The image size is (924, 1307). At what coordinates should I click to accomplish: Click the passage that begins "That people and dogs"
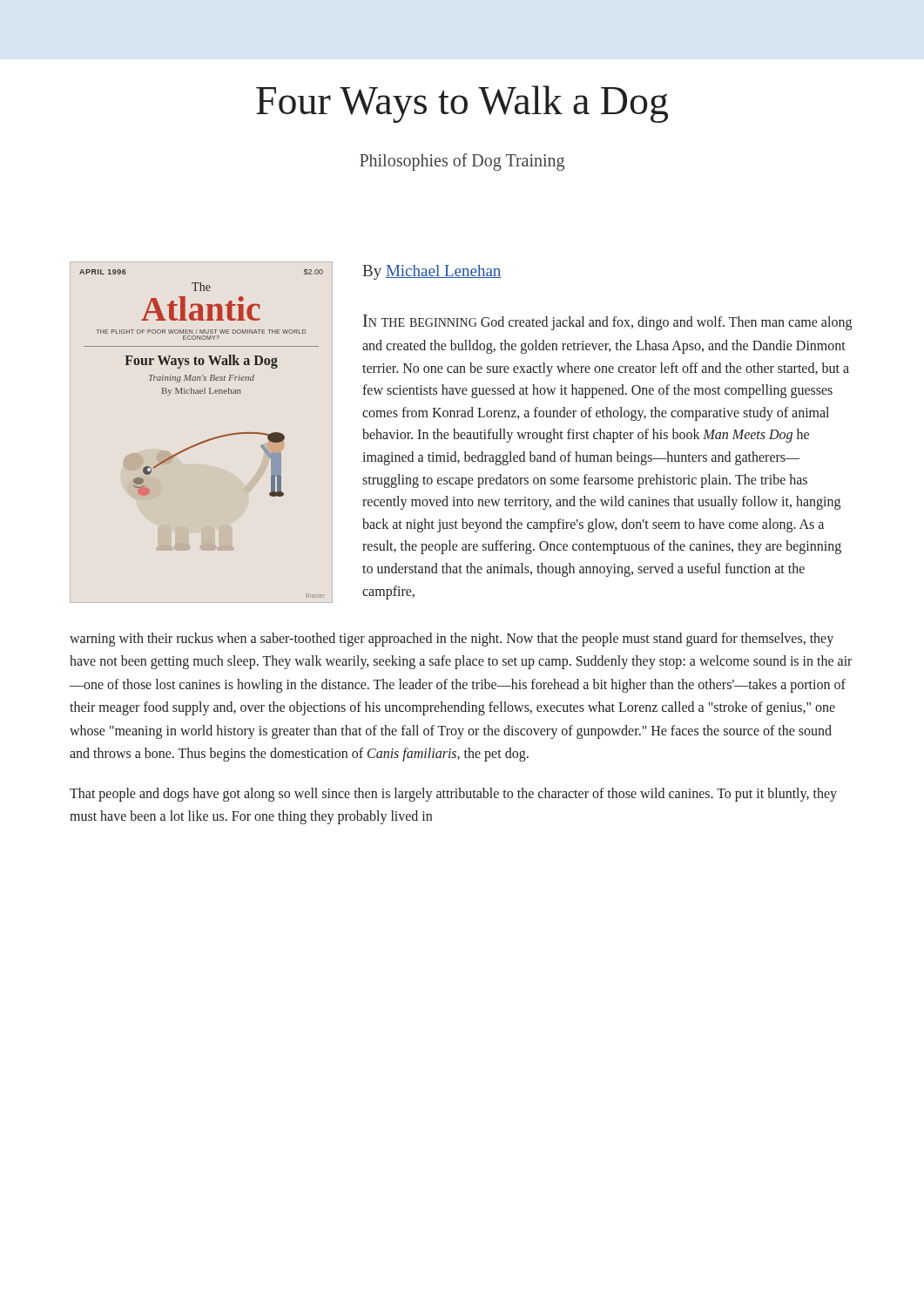(453, 805)
